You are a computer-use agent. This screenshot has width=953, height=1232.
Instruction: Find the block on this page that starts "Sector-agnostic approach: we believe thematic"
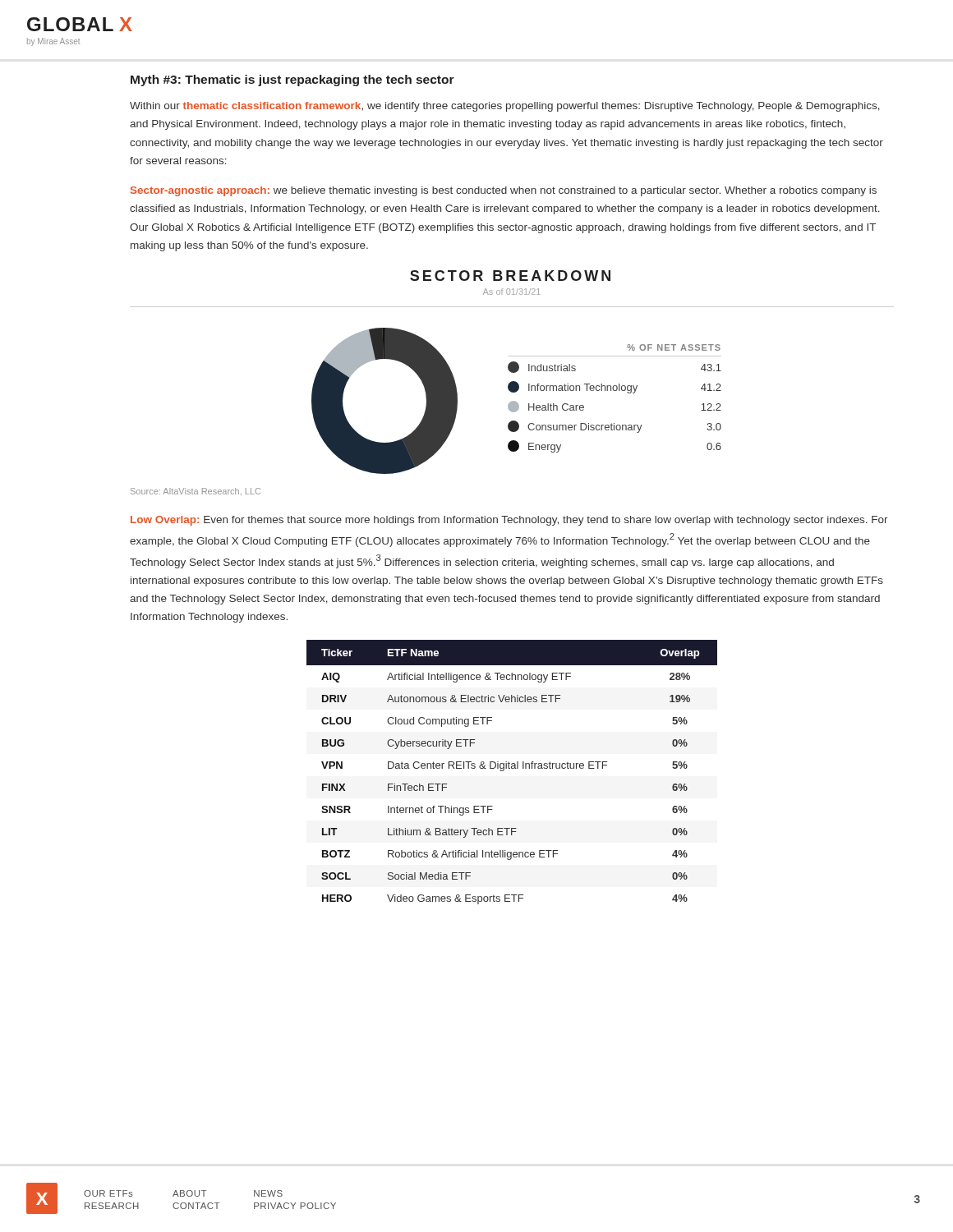pyautogui.click(x=505, y=218)
